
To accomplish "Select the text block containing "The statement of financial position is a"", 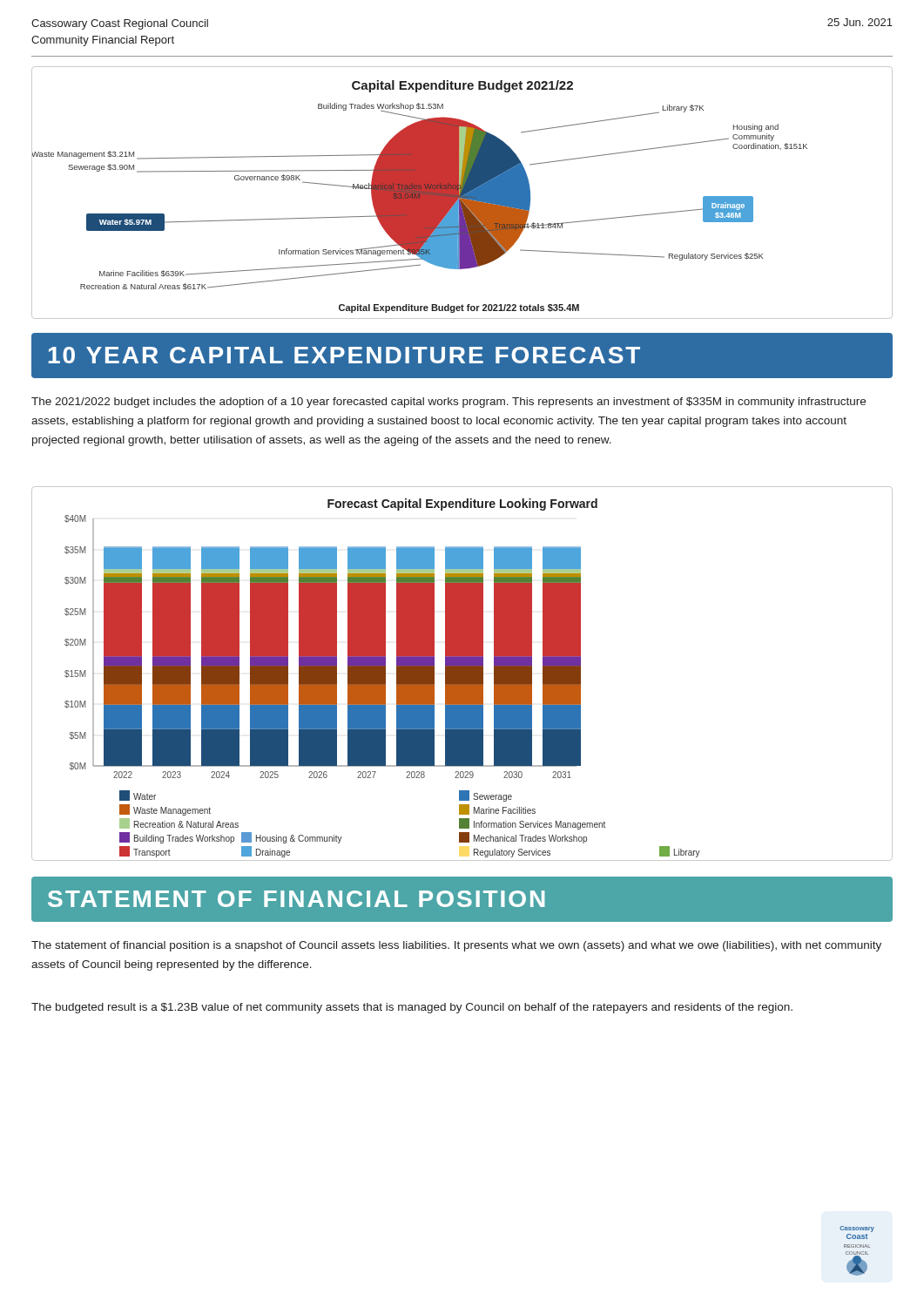I will click(456, 955).
